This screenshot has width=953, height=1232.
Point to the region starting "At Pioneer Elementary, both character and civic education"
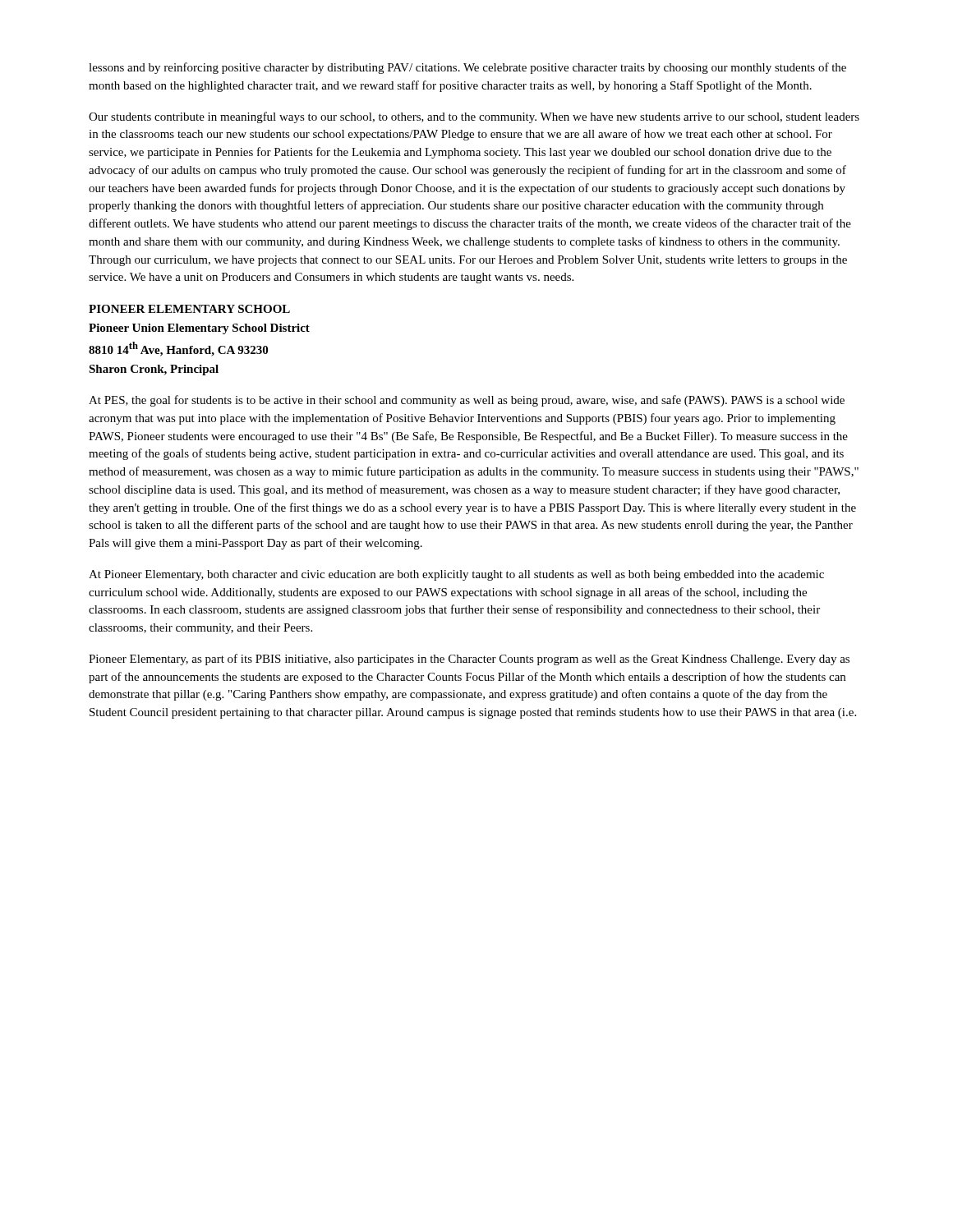pos(457,601)
